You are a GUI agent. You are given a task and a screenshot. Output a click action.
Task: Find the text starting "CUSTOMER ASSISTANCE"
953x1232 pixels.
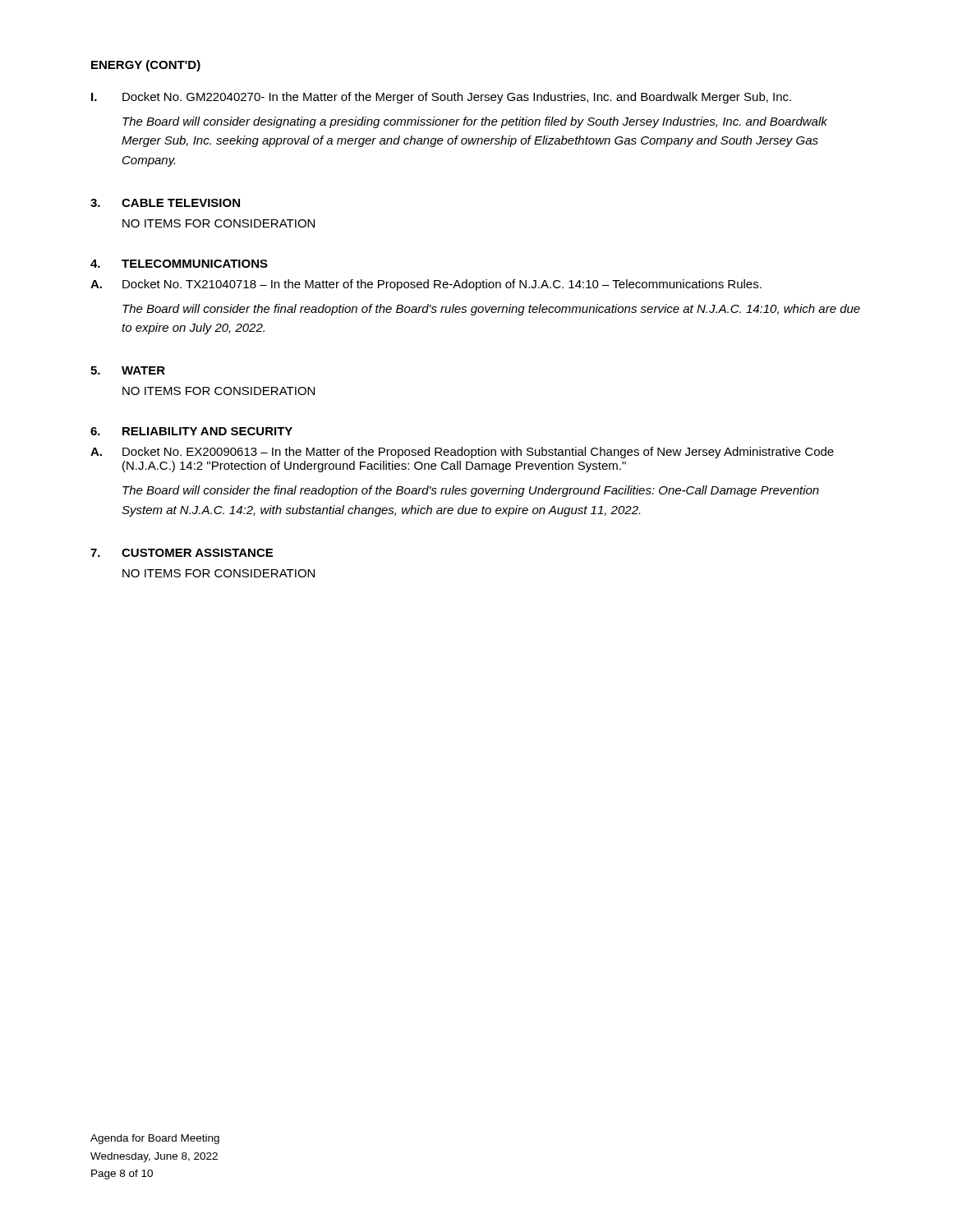pos(198,552)
